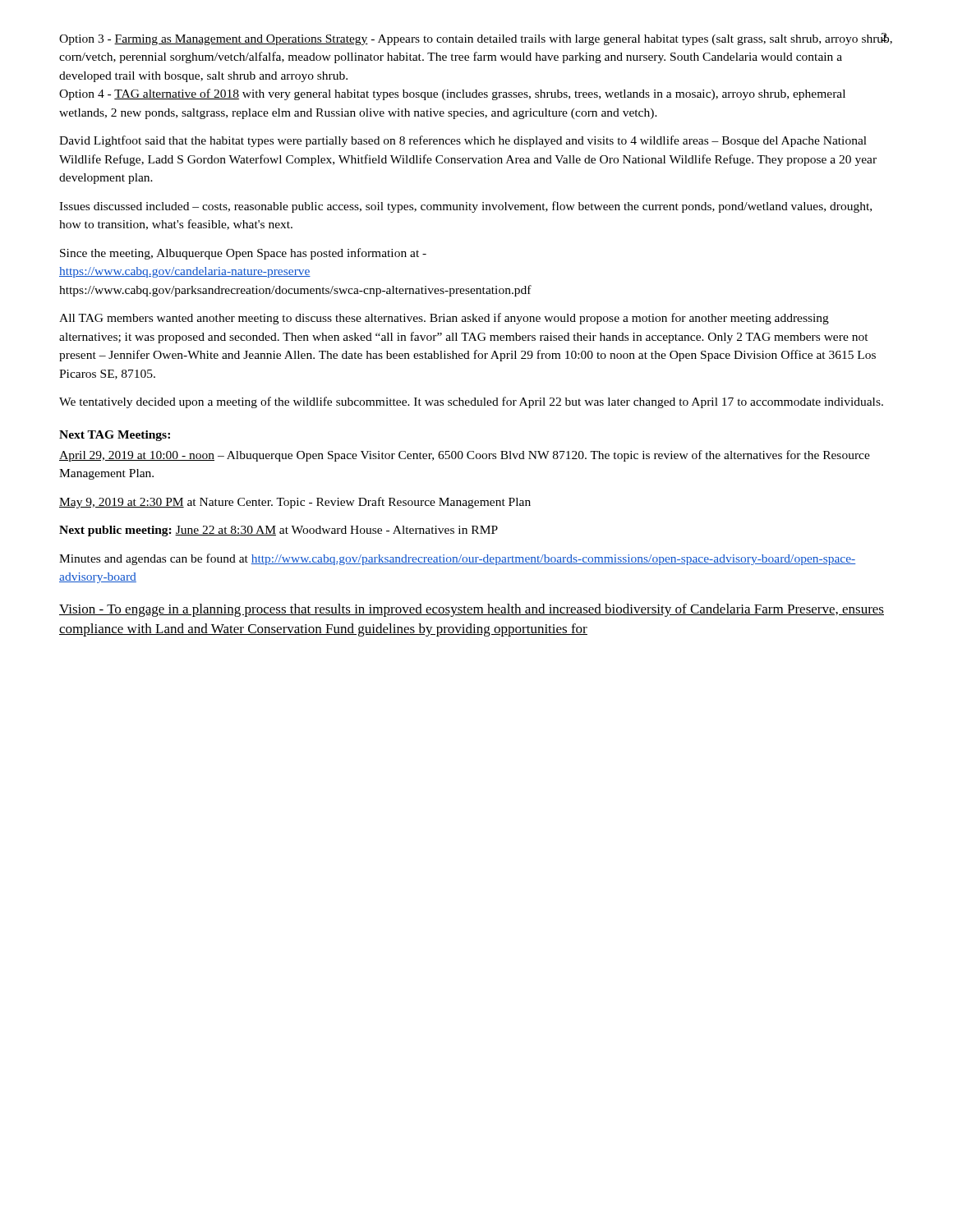Select the text block with the text "April 29, 2019 at"
This screenshot has width=953, height=1232.
pos(476,464)
